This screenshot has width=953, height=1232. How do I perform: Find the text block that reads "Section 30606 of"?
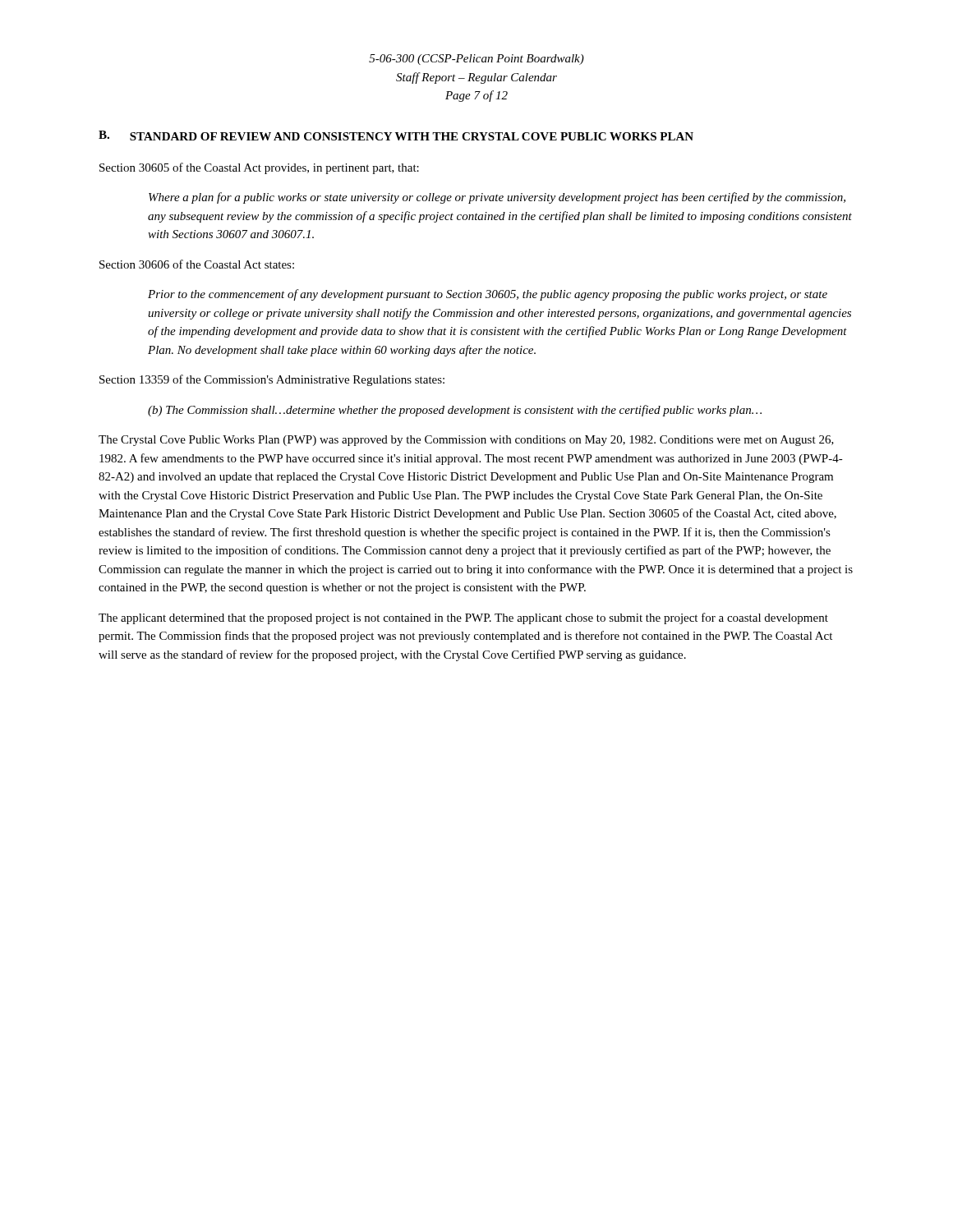pos(197,264)
